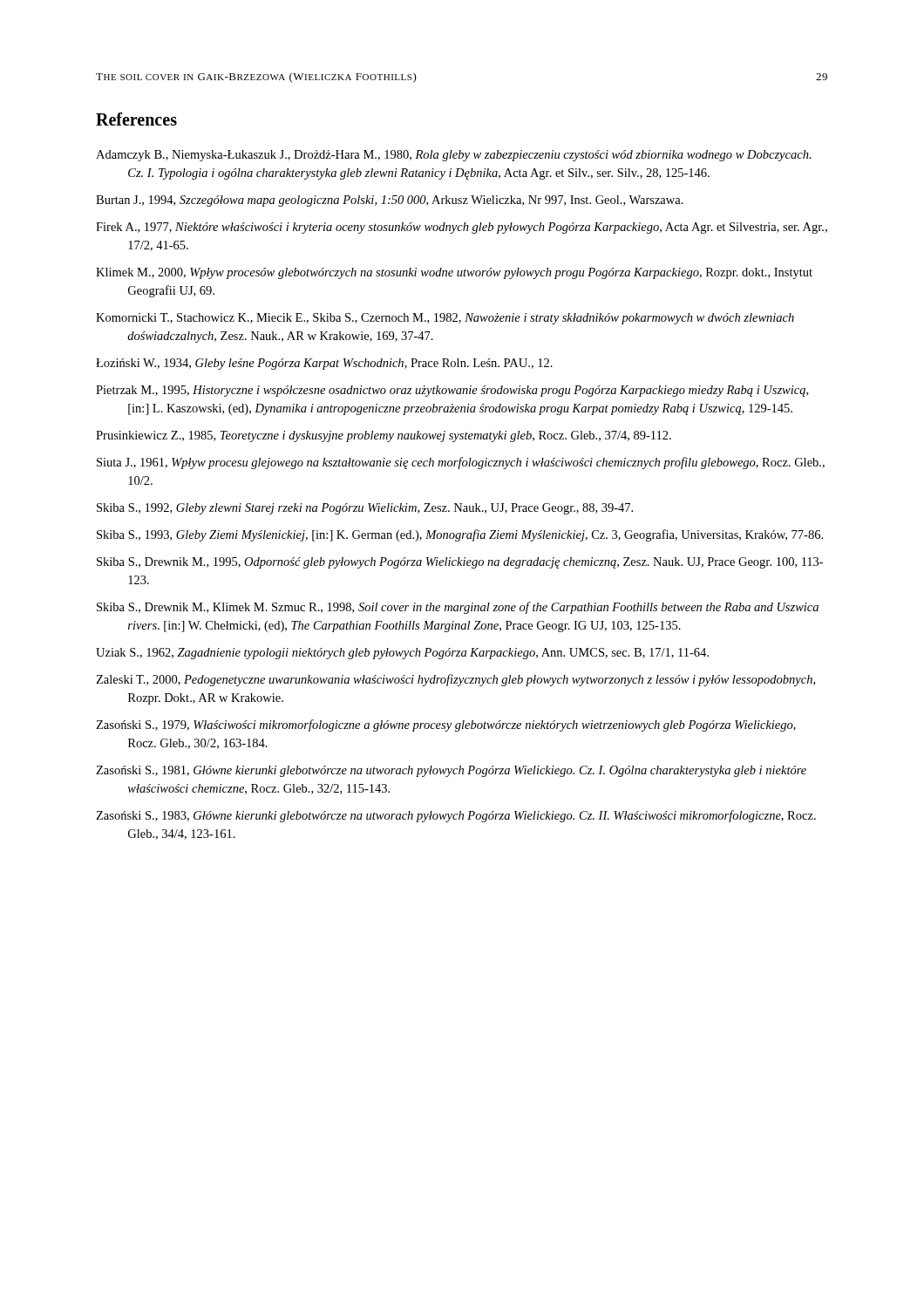Find the block on this page that starts "Łoziński W., 1934, Gleby leśne Pogórza Karpat"

tap(324, 363)
